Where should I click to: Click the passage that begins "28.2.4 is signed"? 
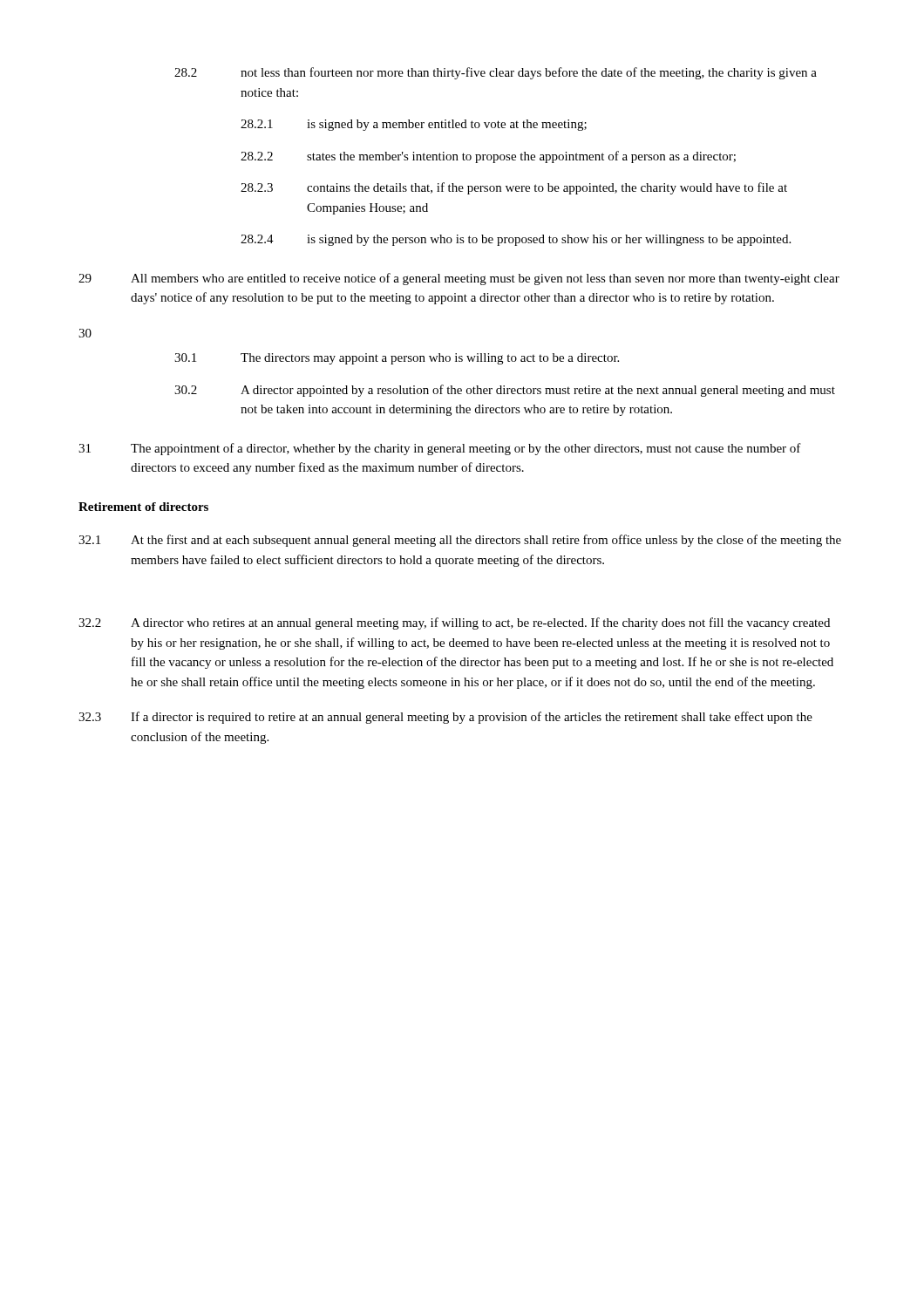point(543,239)
